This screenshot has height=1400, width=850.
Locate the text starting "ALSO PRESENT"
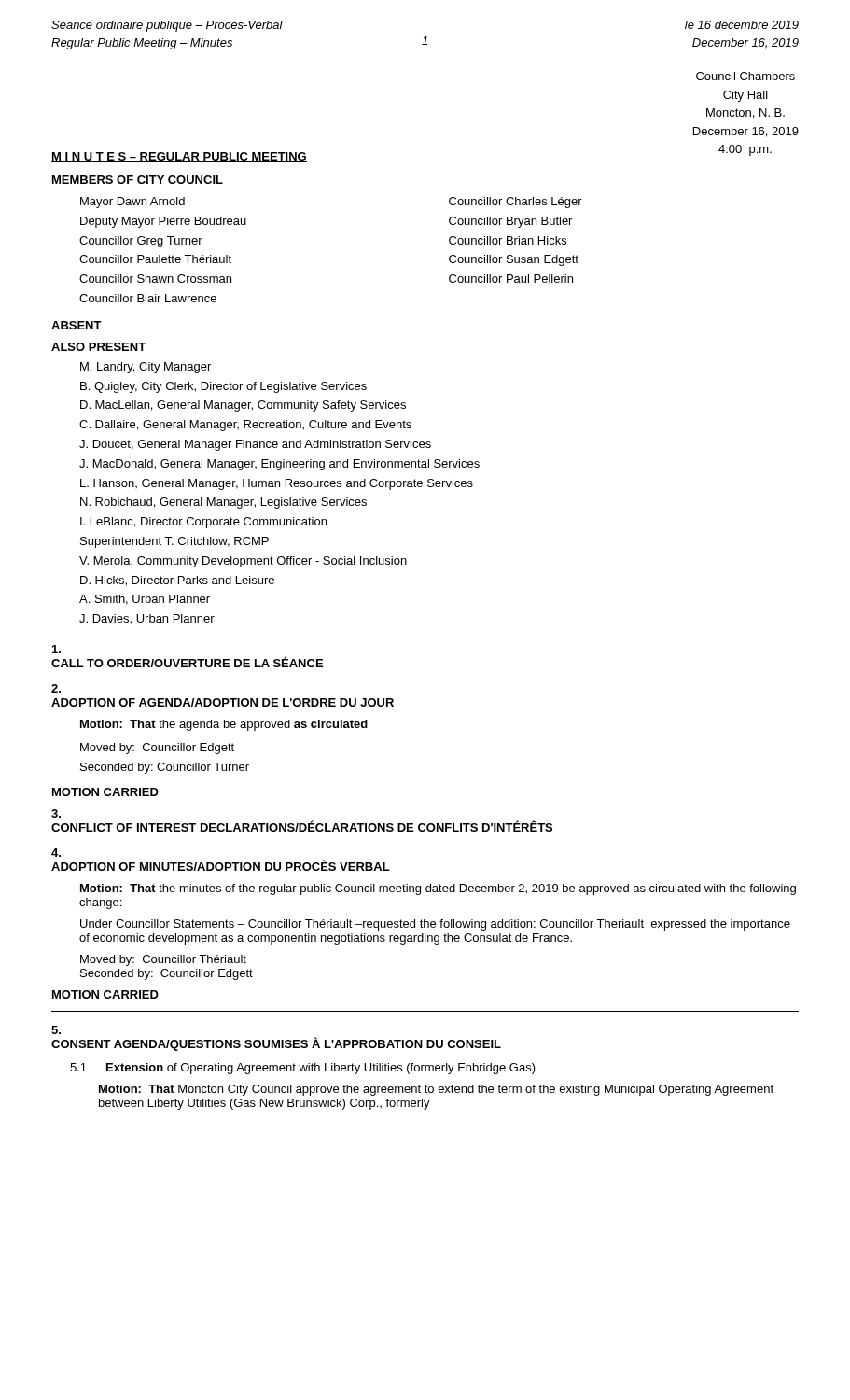tap(99, 346)
